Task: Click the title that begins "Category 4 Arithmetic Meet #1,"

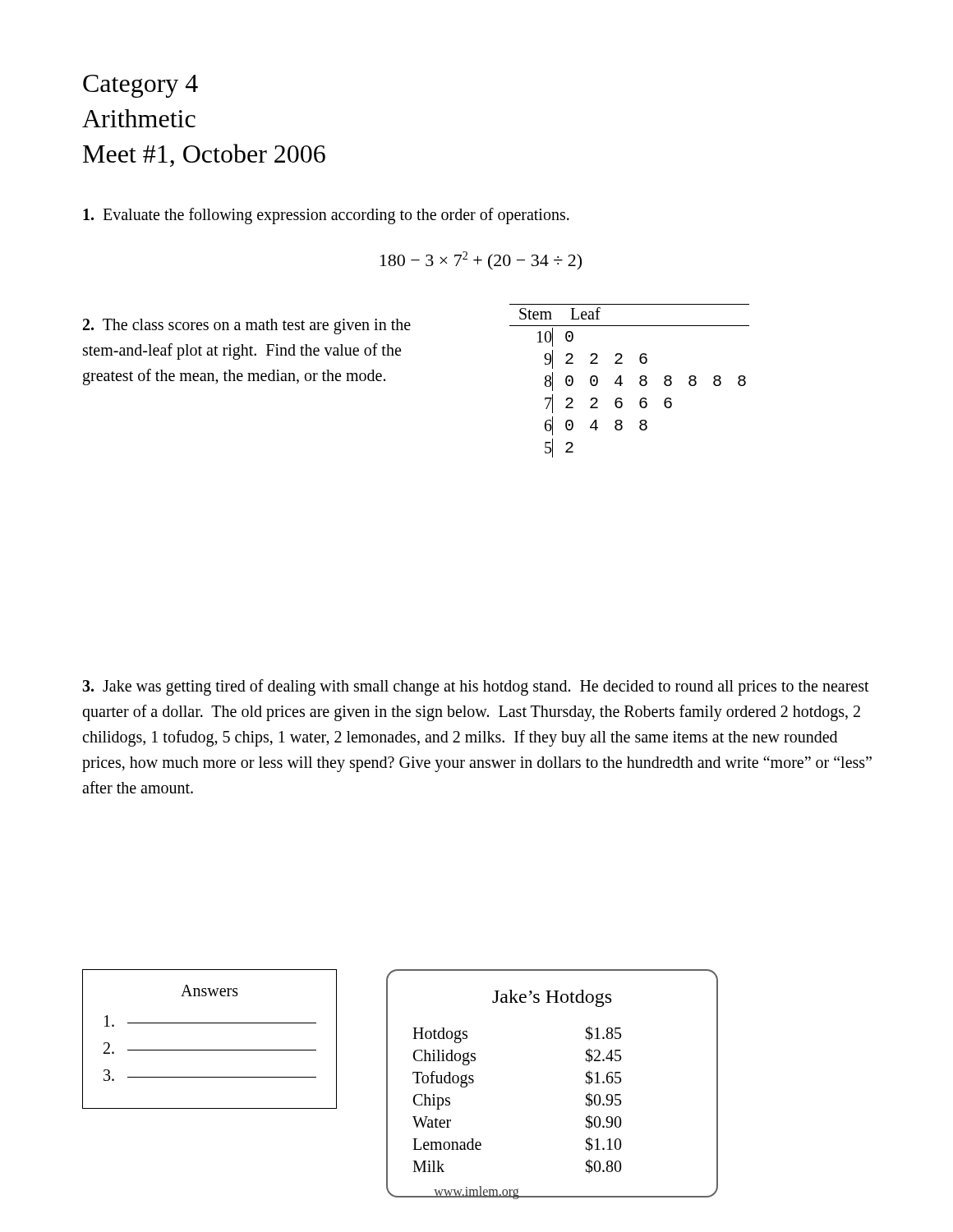Action: pyautogui.click(x=204, y=118)
